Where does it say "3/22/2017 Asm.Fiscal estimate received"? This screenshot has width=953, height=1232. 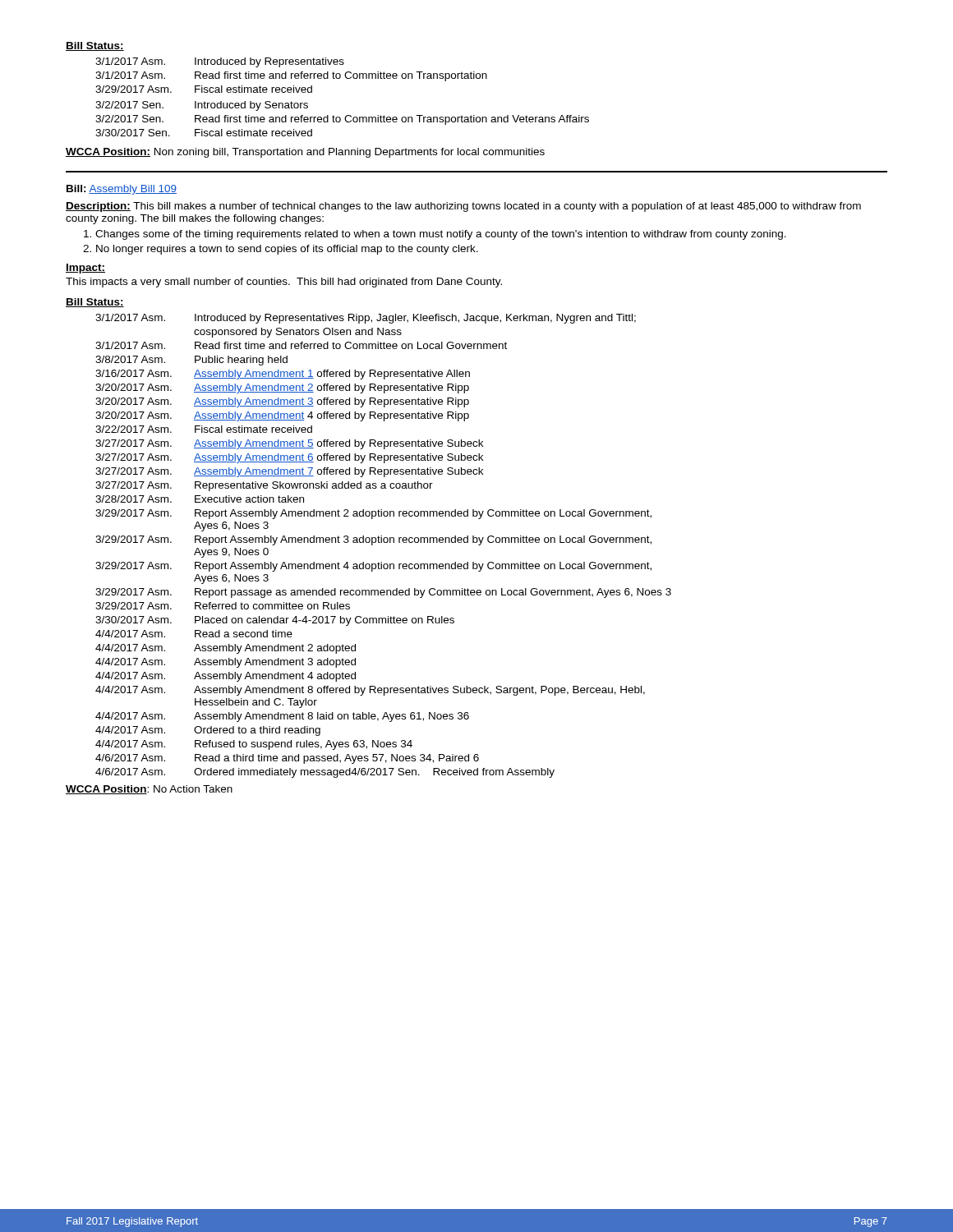(204, 429)
